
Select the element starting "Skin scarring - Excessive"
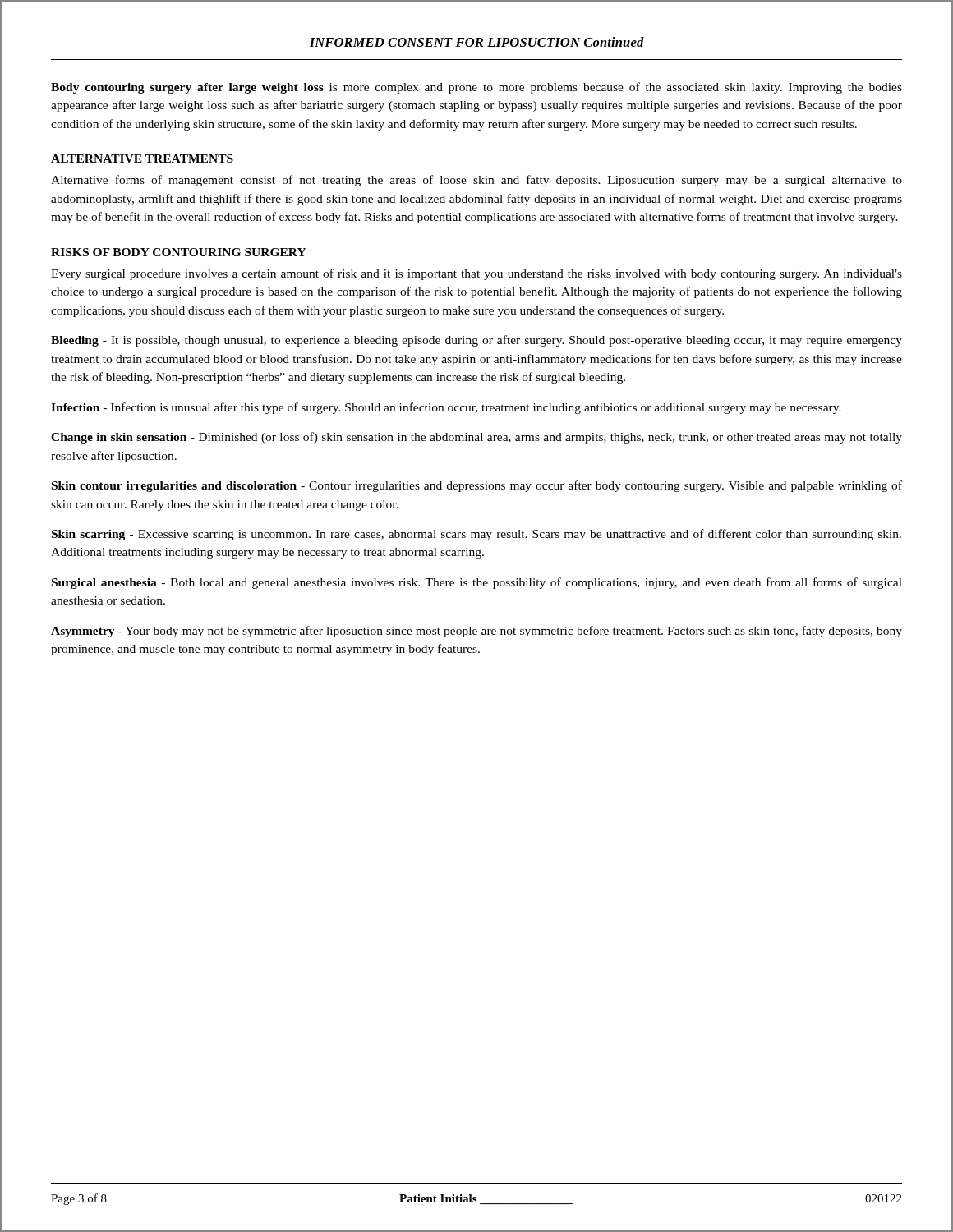click(476, 543)
